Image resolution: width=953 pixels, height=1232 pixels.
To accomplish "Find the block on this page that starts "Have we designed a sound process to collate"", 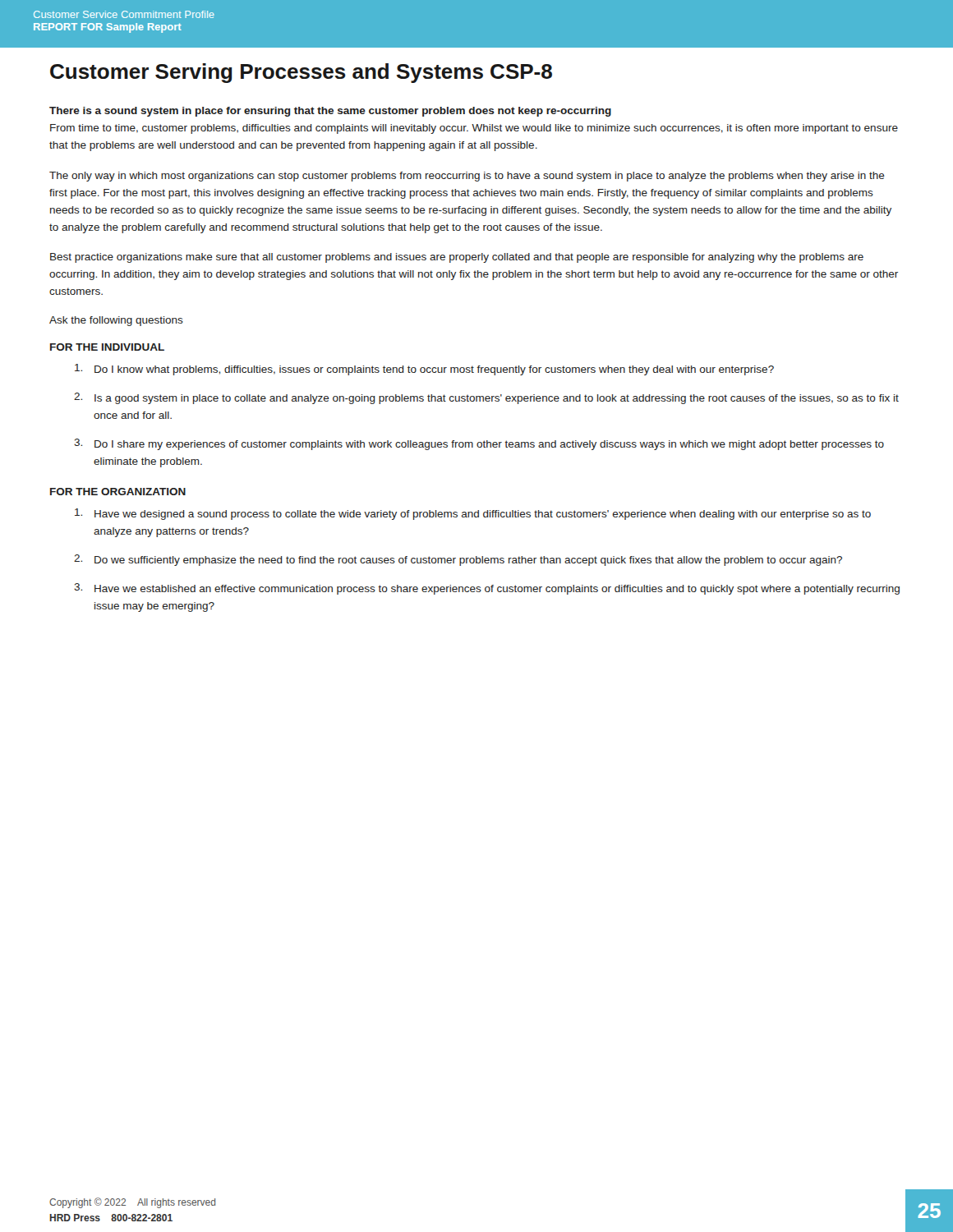I will click(x=489, y=523).
